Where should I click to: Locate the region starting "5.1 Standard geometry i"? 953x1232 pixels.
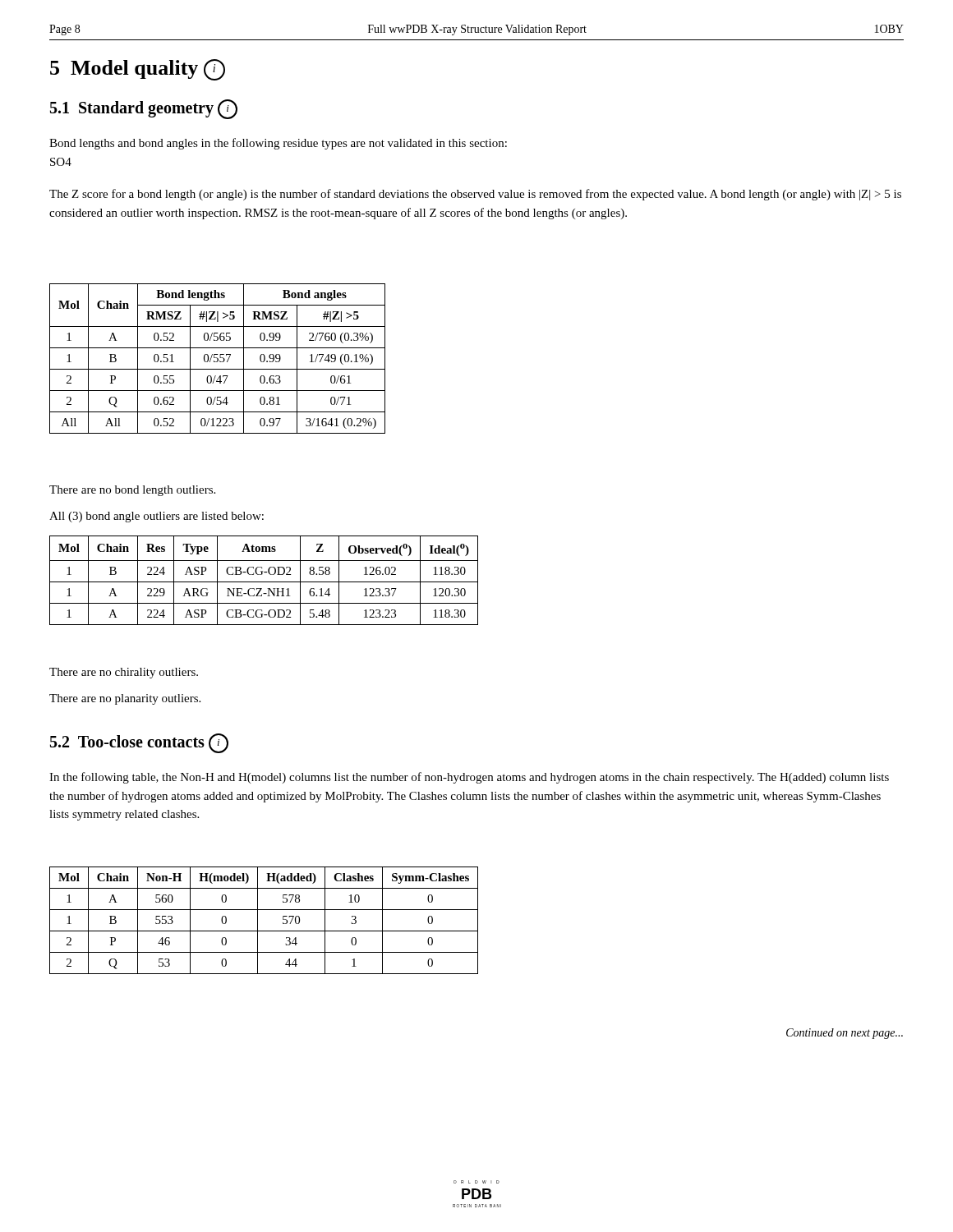pyautogui.click(x=143, y=108)
